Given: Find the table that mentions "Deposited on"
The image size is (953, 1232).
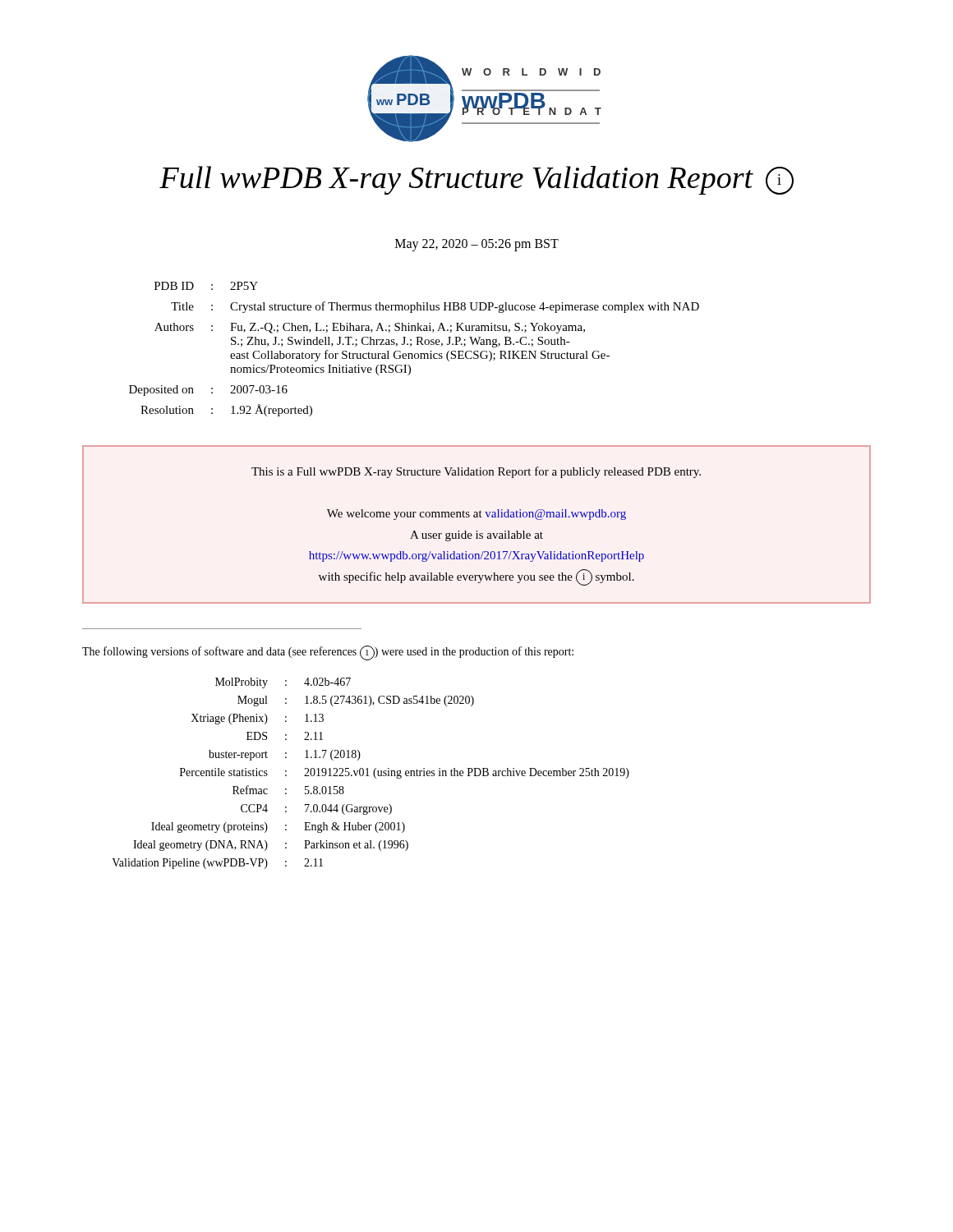Looking at the screenshot, I should pos(476,348).
